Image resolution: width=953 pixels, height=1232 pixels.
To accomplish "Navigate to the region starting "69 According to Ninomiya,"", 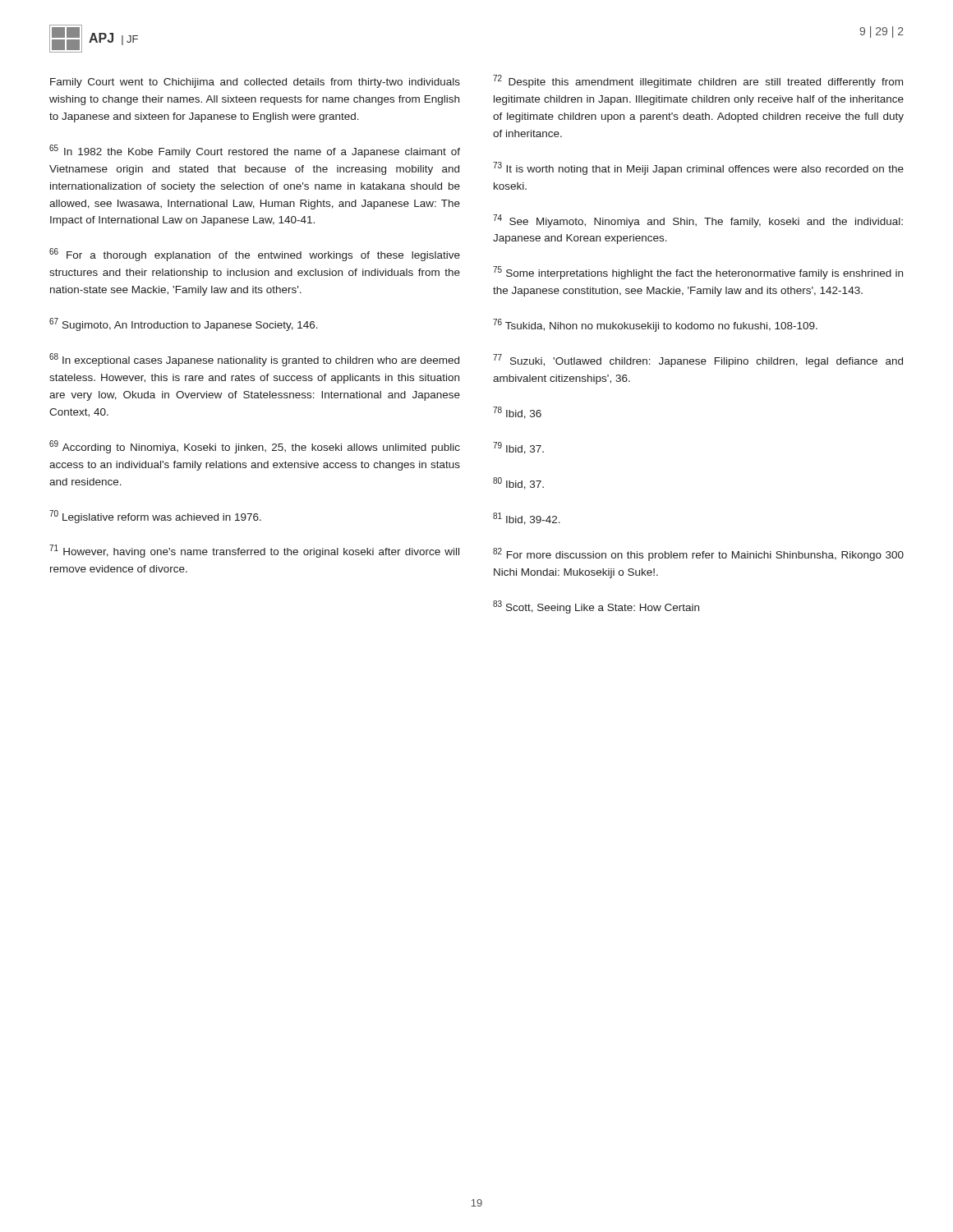I will pyautogui.click(x=255, y=463).
